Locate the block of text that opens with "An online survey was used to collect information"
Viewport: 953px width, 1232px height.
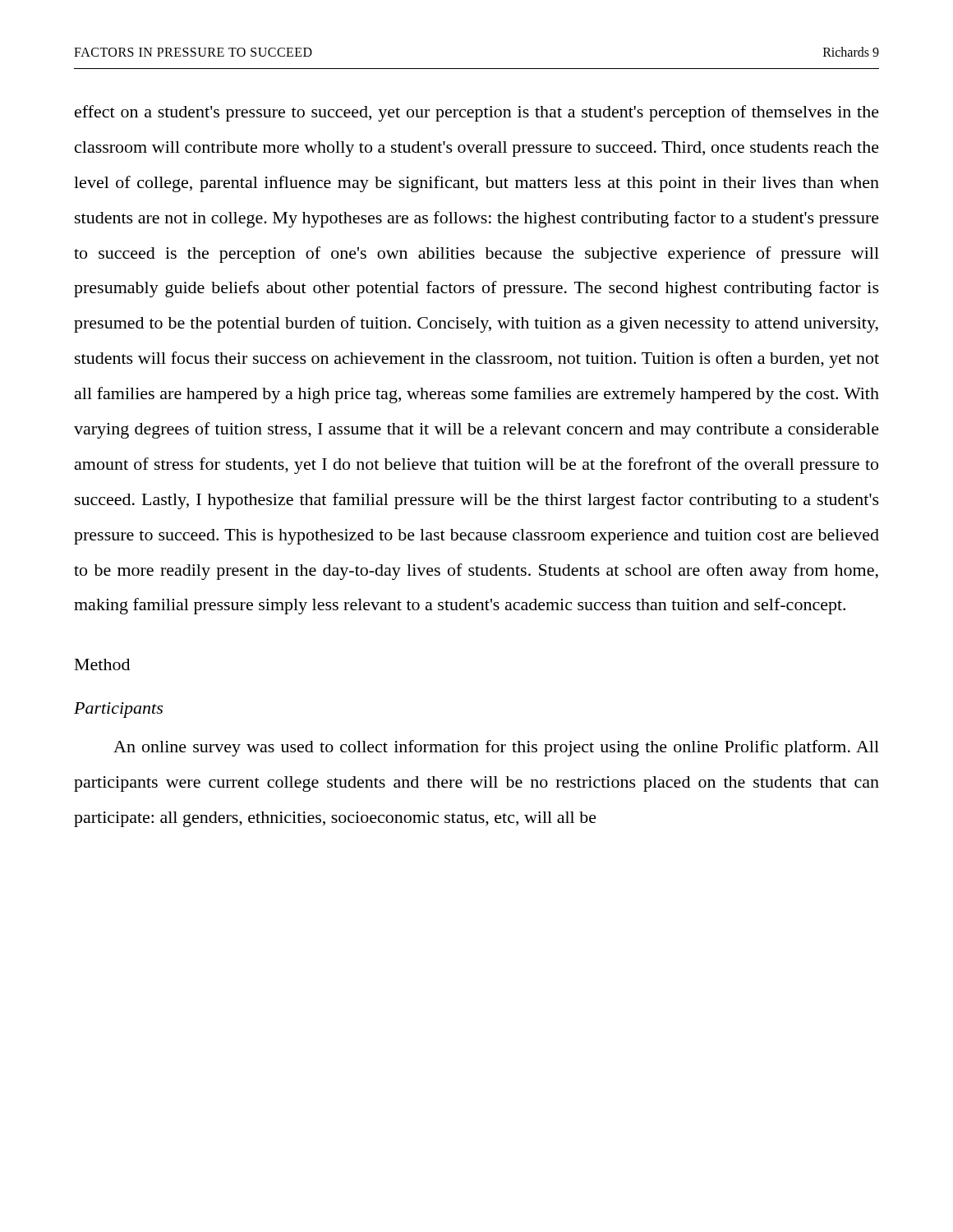point(476,782)
